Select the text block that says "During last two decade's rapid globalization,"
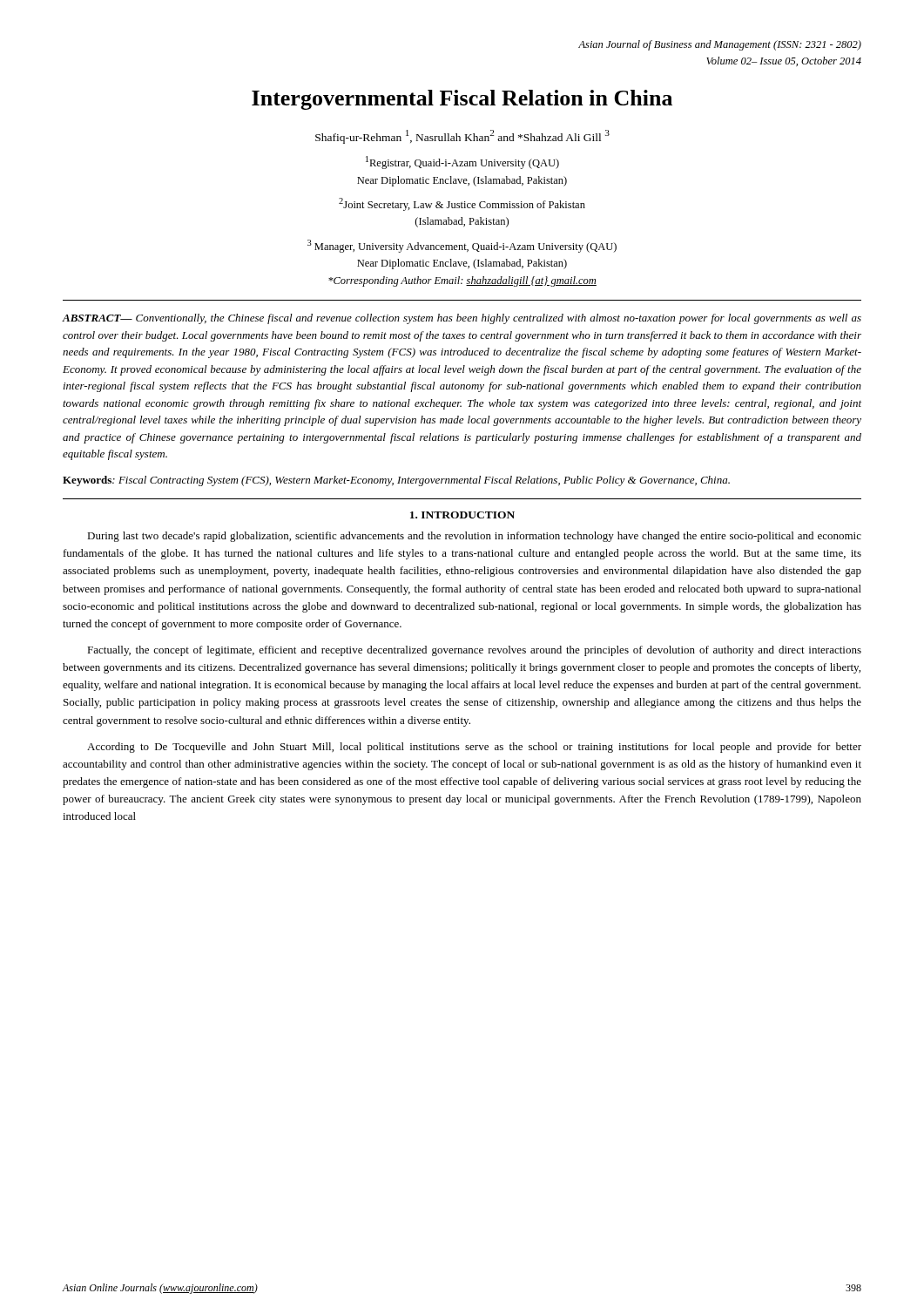The height and width of the screenshot is (1307, 924). tap(462, 579)
